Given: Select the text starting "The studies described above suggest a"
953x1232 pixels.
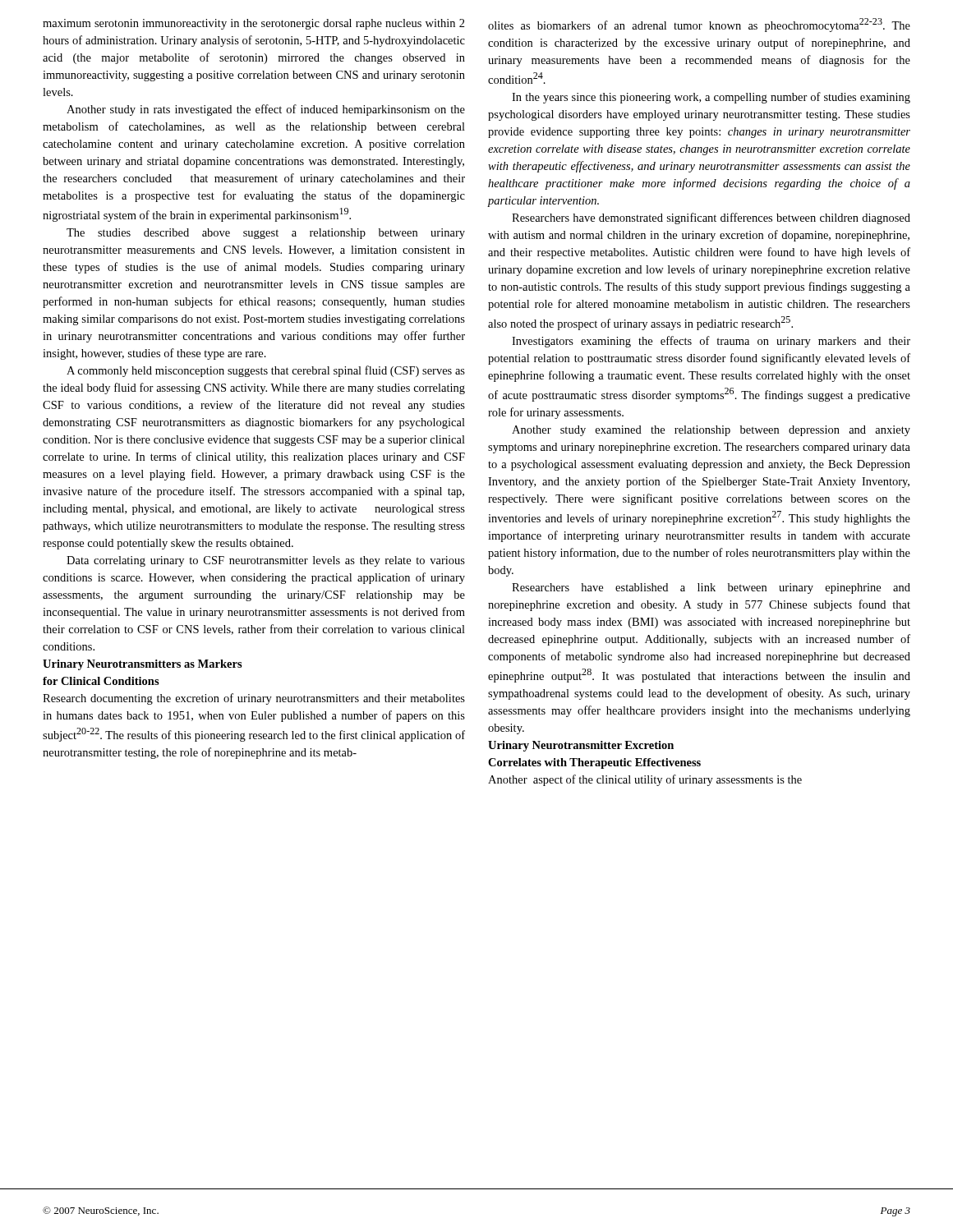Looking at the screenshot, I should [x=254, y=293].
